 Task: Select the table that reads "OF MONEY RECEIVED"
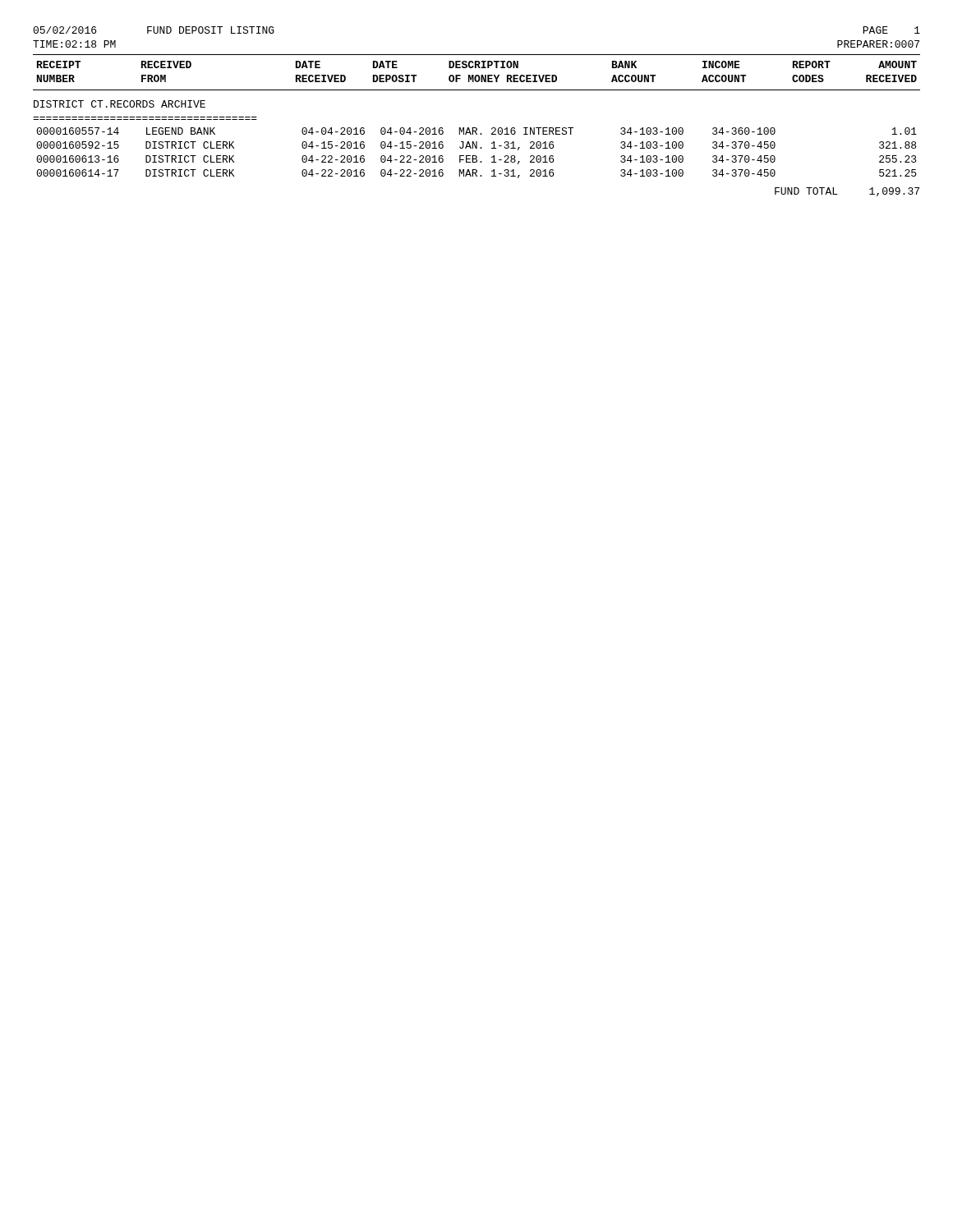pyautogui.click(x=476, y=120)
